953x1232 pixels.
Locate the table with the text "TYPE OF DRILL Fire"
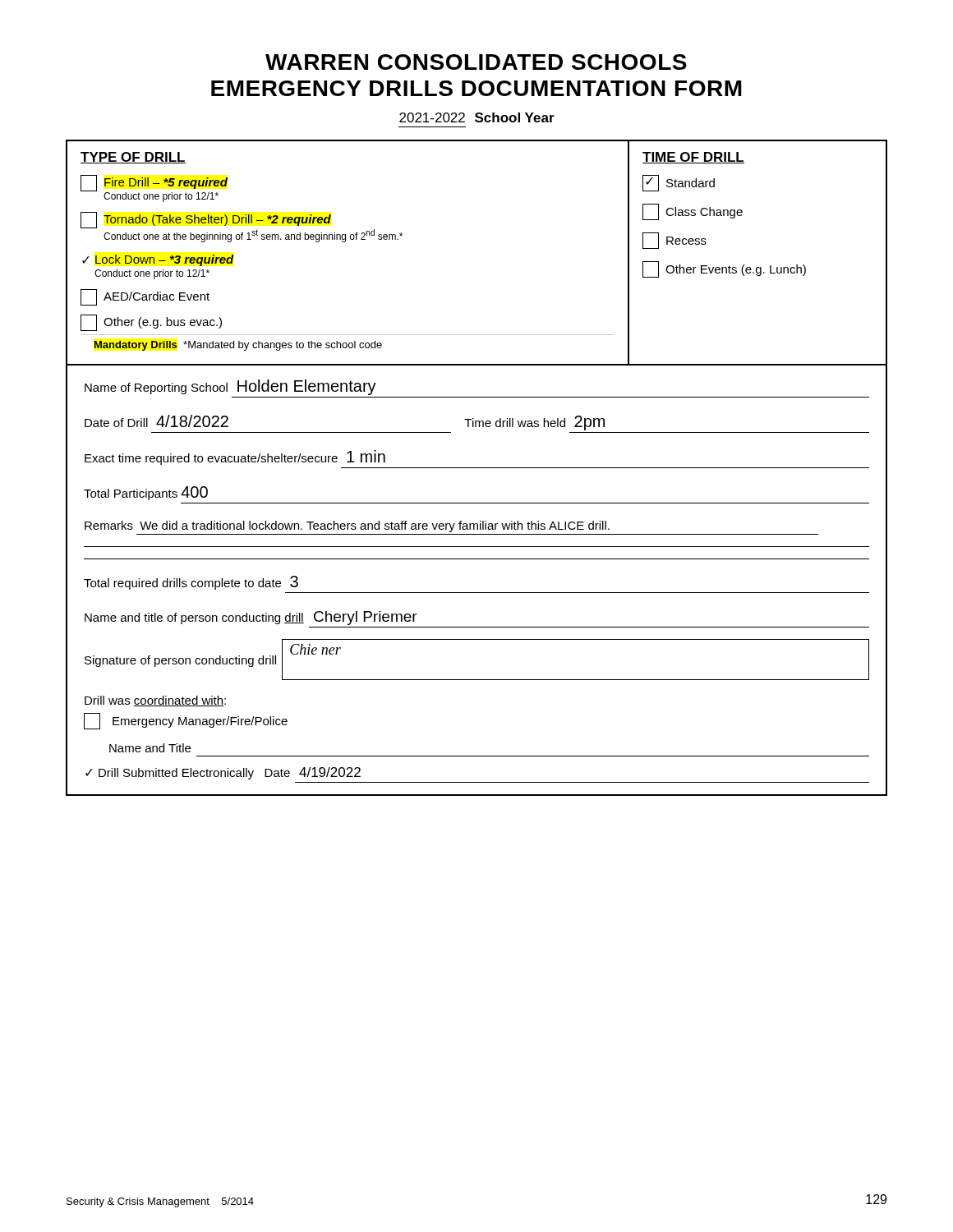476,468
